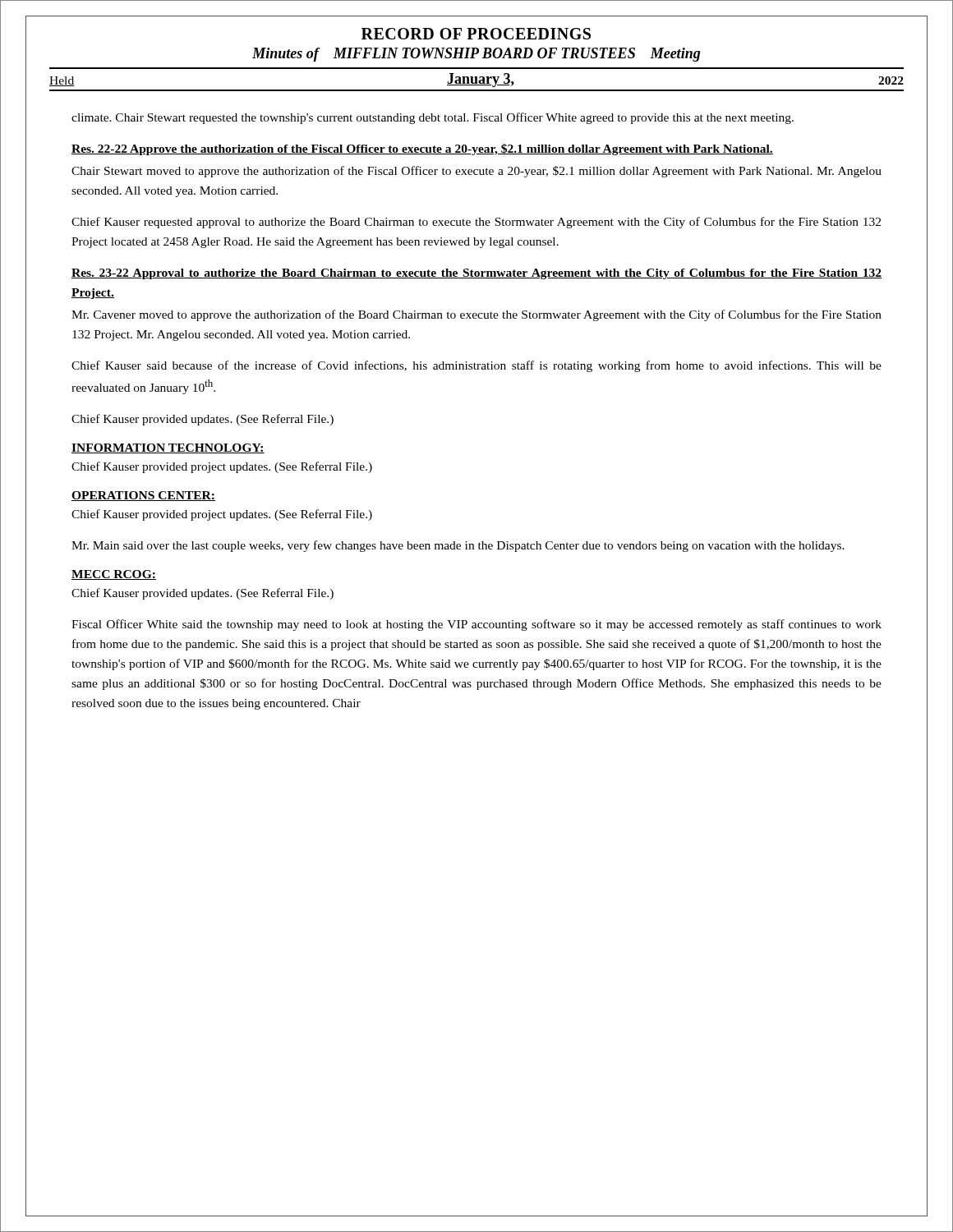Image resolution: width=953 pixels, height=1232 pixels.
Task: Click where it says "OPERATIONS CENTER:"
Action: tap(143, 495)
